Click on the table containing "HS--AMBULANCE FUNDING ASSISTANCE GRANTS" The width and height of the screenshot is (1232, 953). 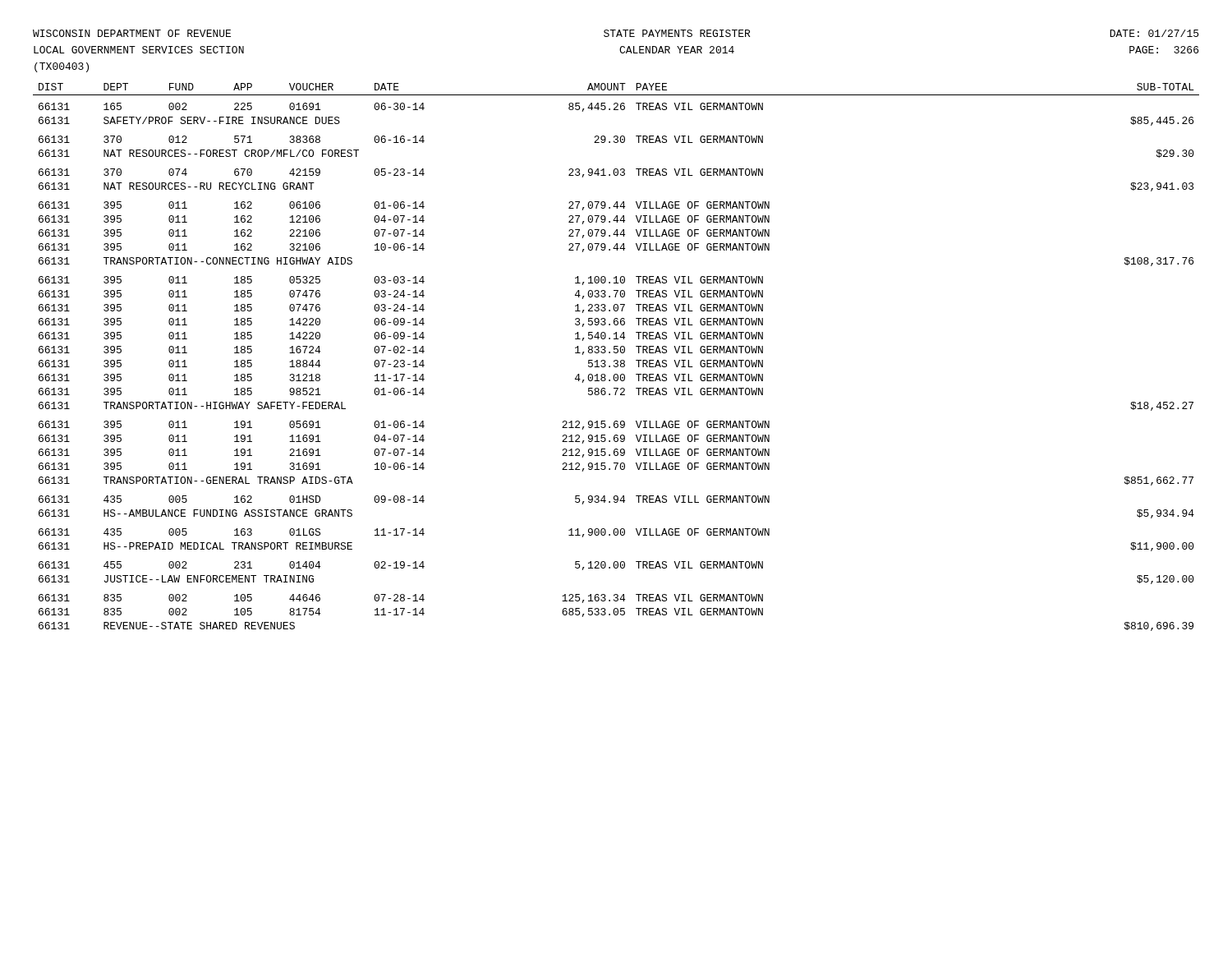(x=616, y=357)
